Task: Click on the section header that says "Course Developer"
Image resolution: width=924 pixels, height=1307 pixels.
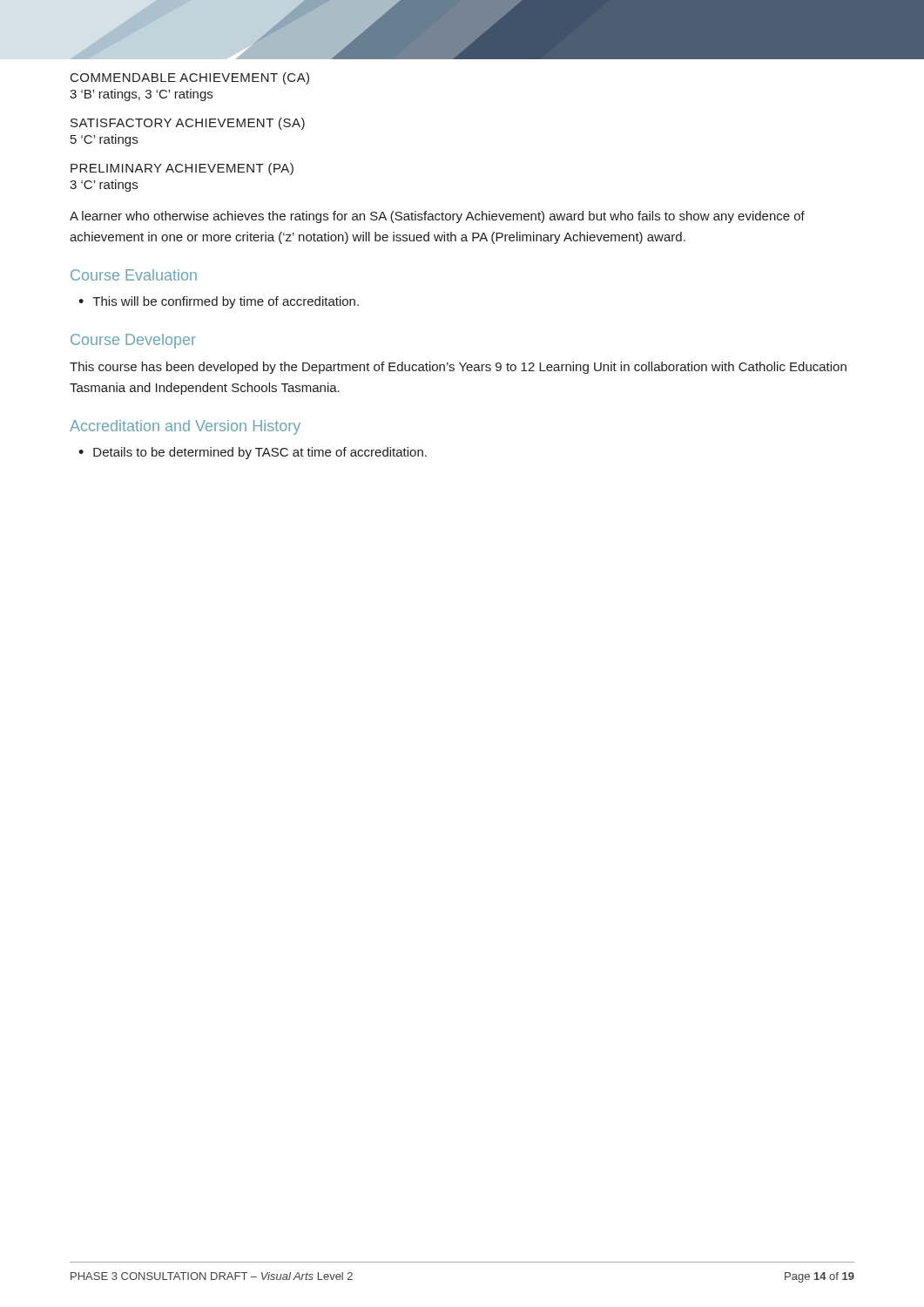Action: [x=133, y=340]
